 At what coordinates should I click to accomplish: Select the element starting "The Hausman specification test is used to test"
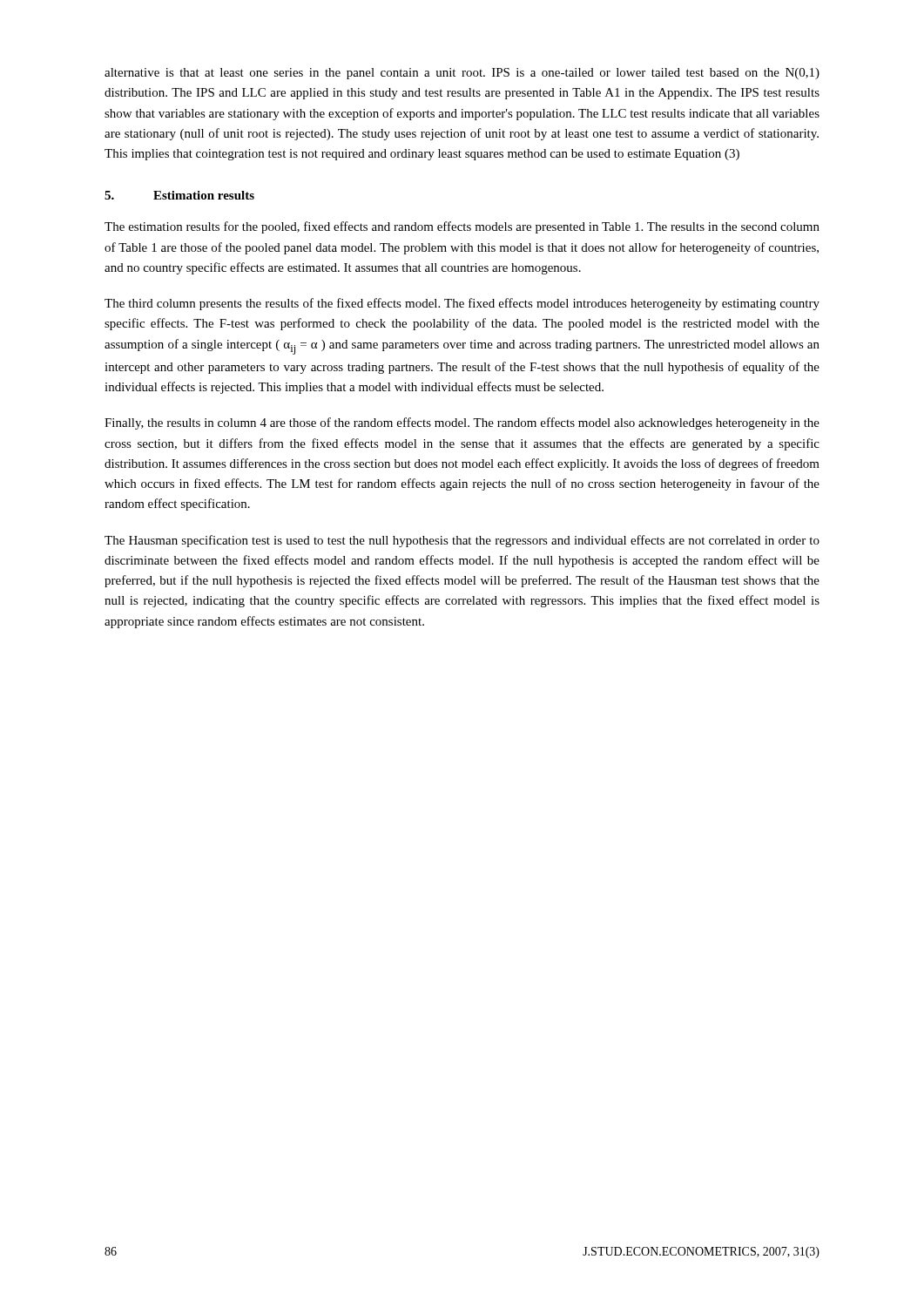coord(462,580)
